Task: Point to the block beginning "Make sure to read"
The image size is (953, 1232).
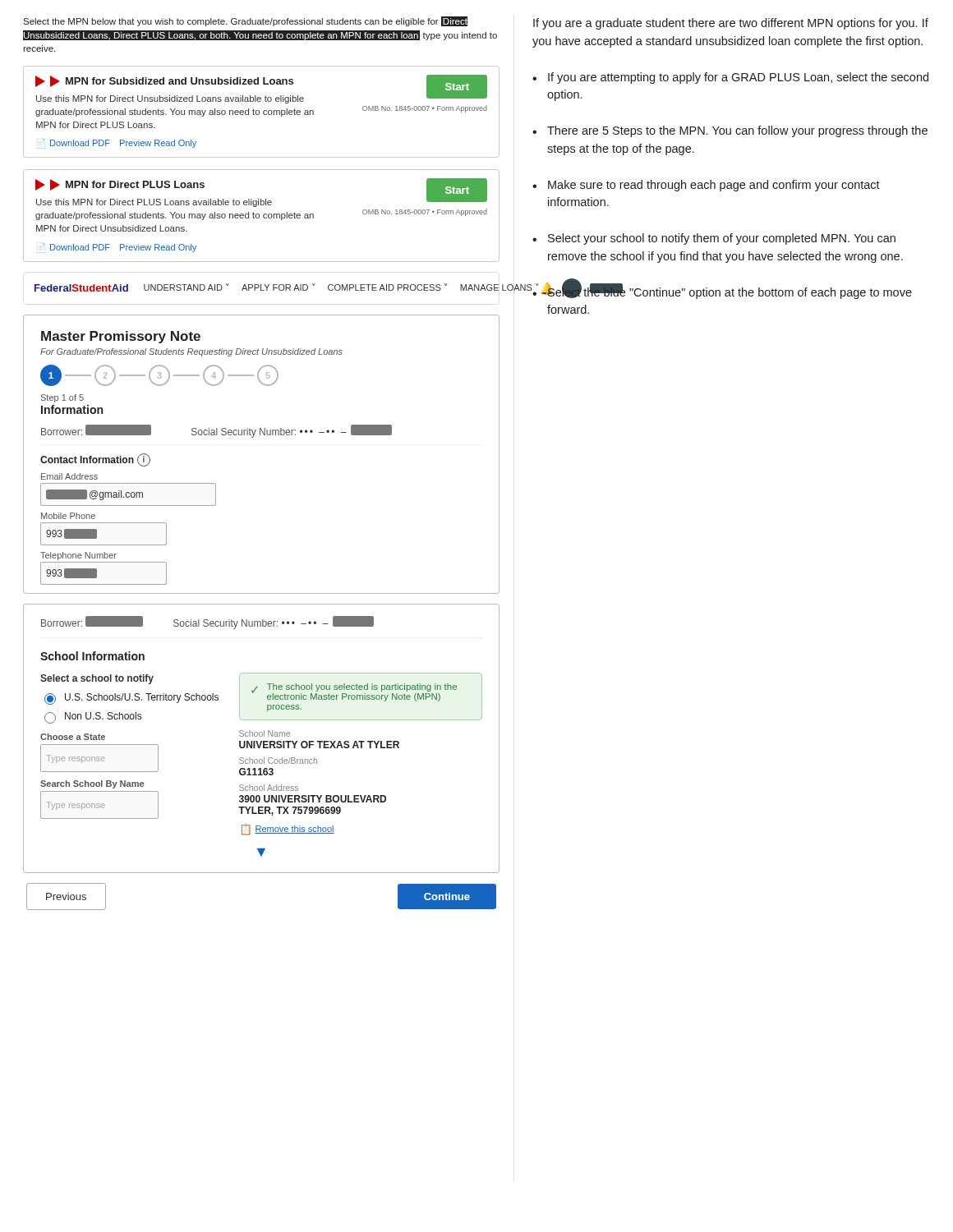Action: [x=713, y=193]
